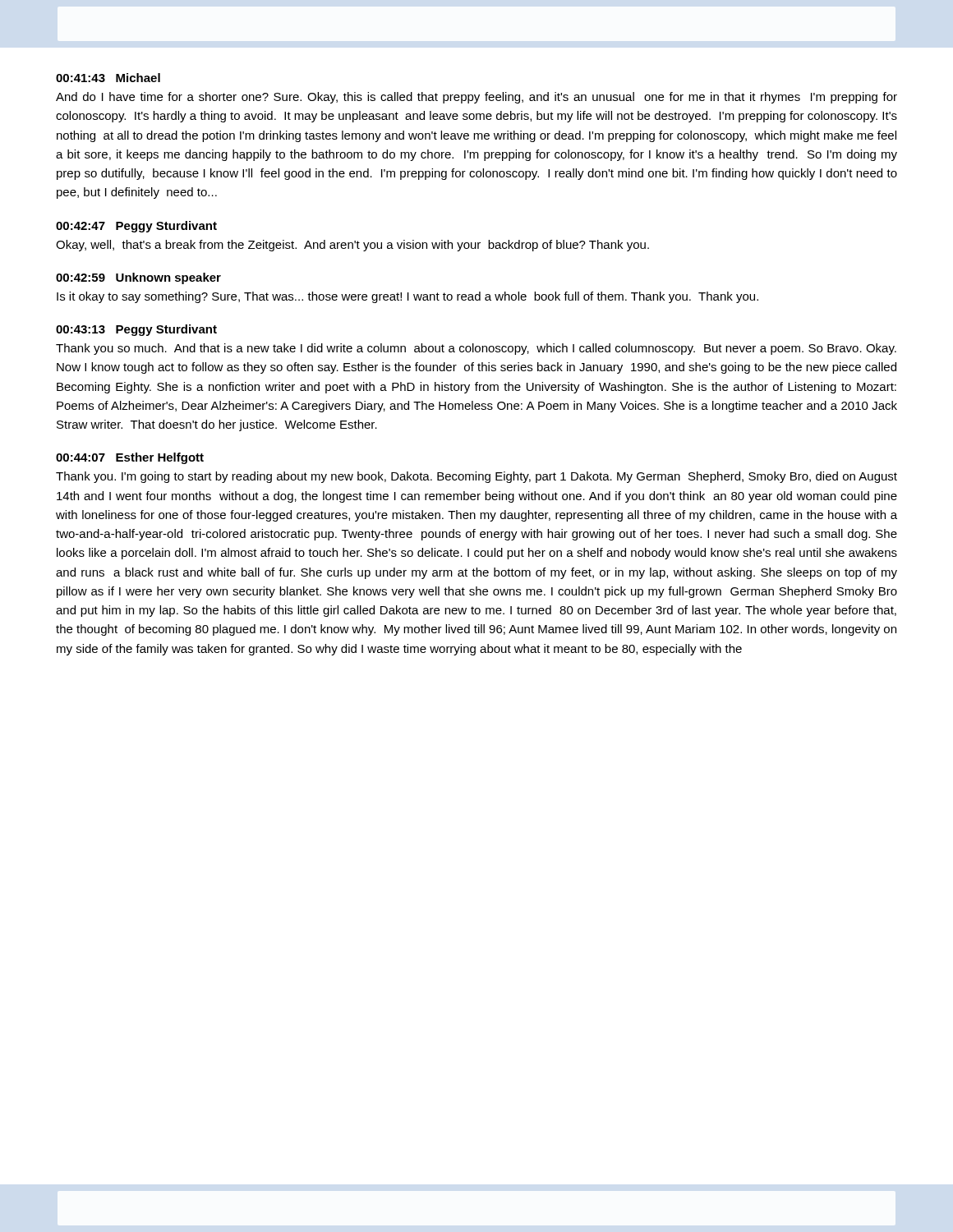Find the passage starting "00:43:13 Peggy Sturdivant"
The height and width of the screenshot is (1232, 953).
136,329
